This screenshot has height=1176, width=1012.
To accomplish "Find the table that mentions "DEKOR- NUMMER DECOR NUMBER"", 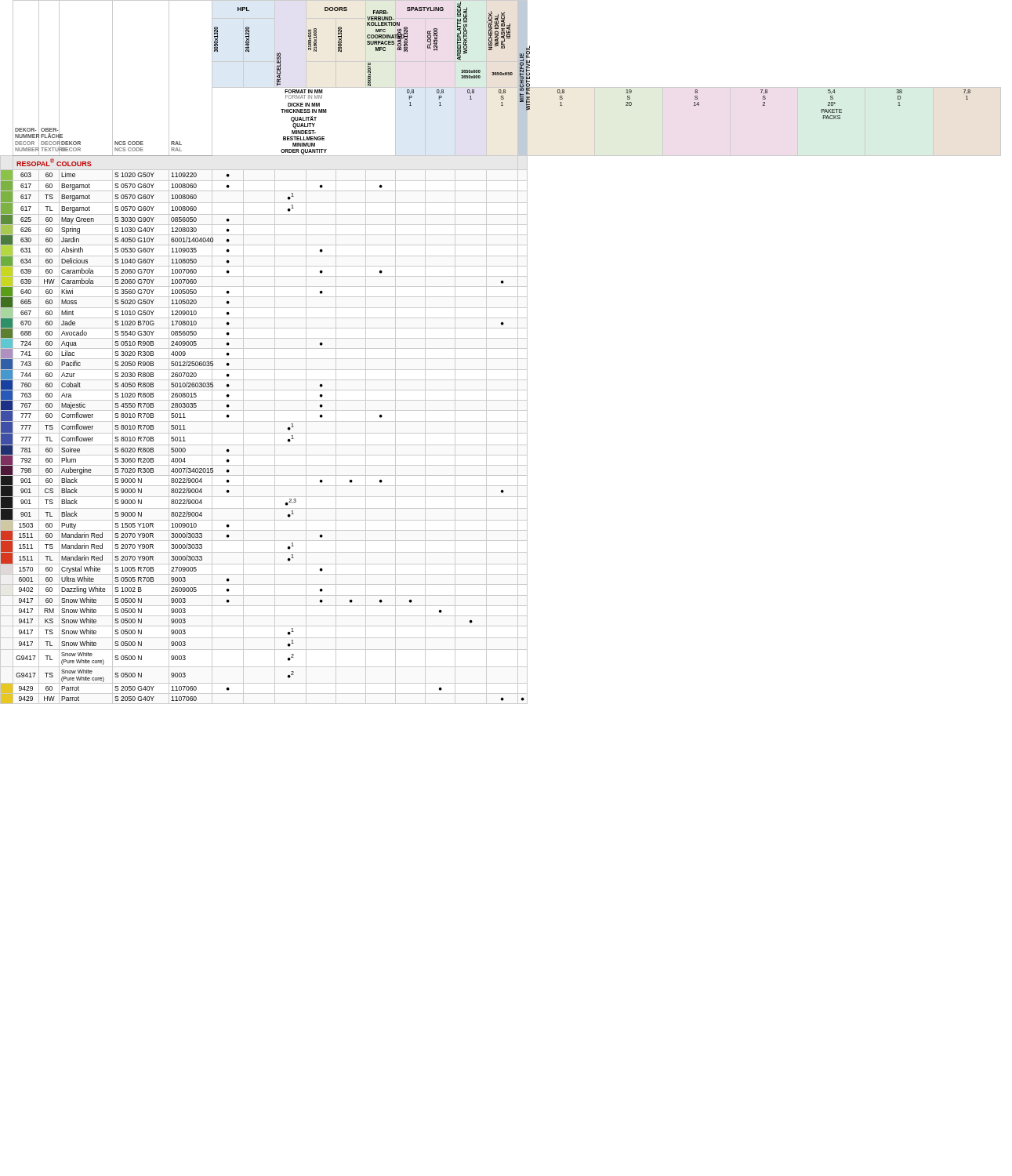I will pos(506,352).
